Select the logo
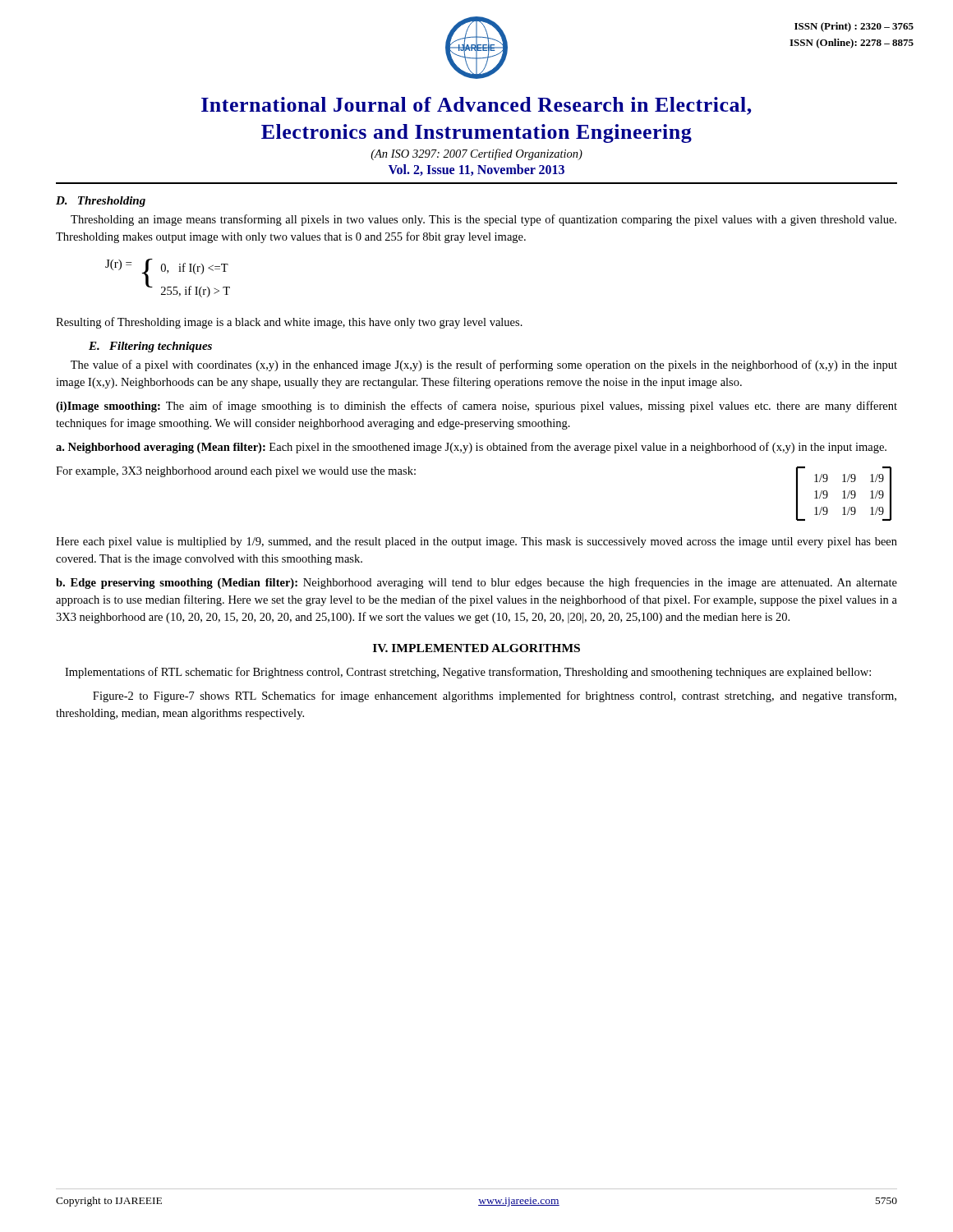The height and width of the screenshot is (1232, 953). [x=476, y=49]
